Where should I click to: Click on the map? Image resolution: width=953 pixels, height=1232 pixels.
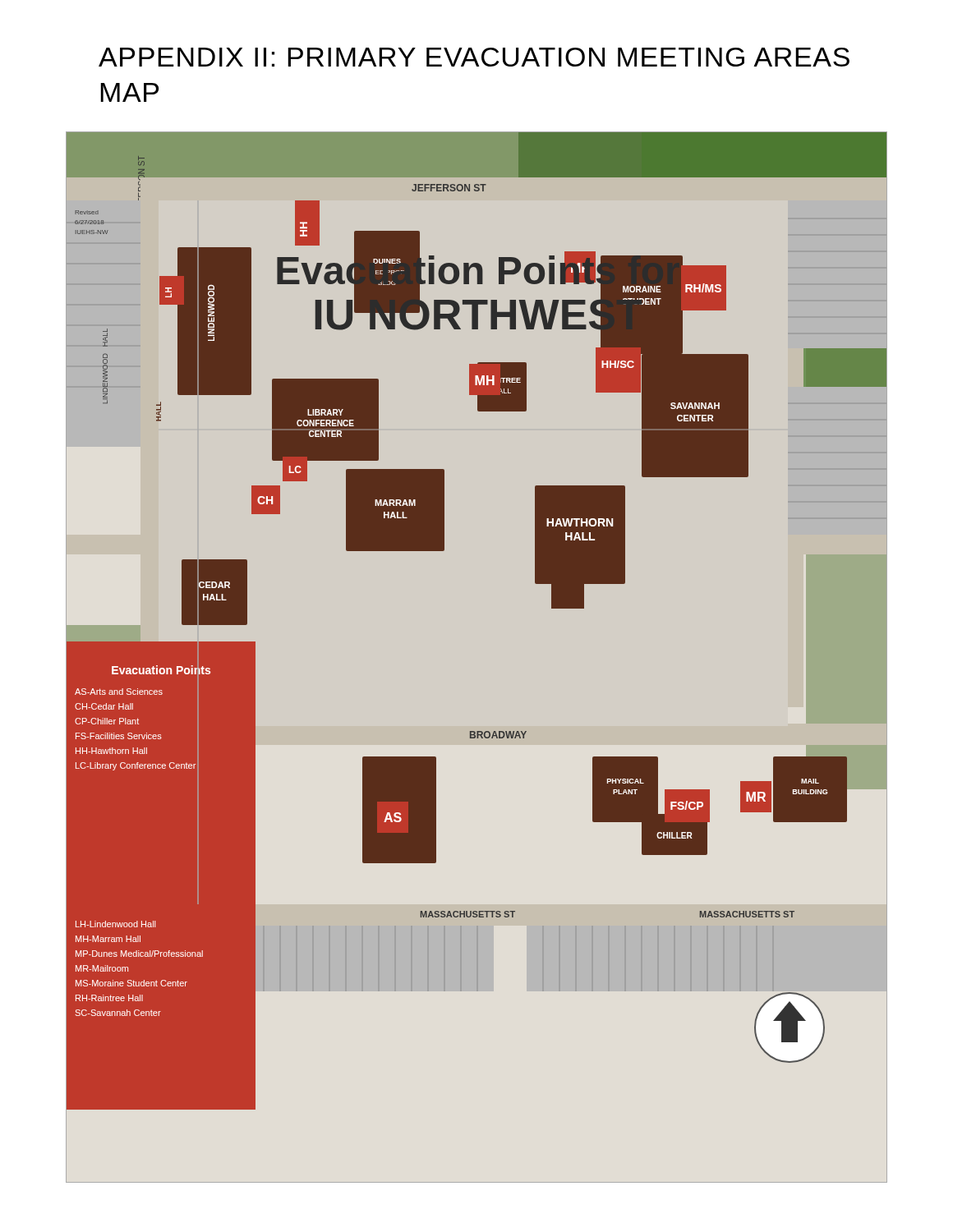[476, 657]
